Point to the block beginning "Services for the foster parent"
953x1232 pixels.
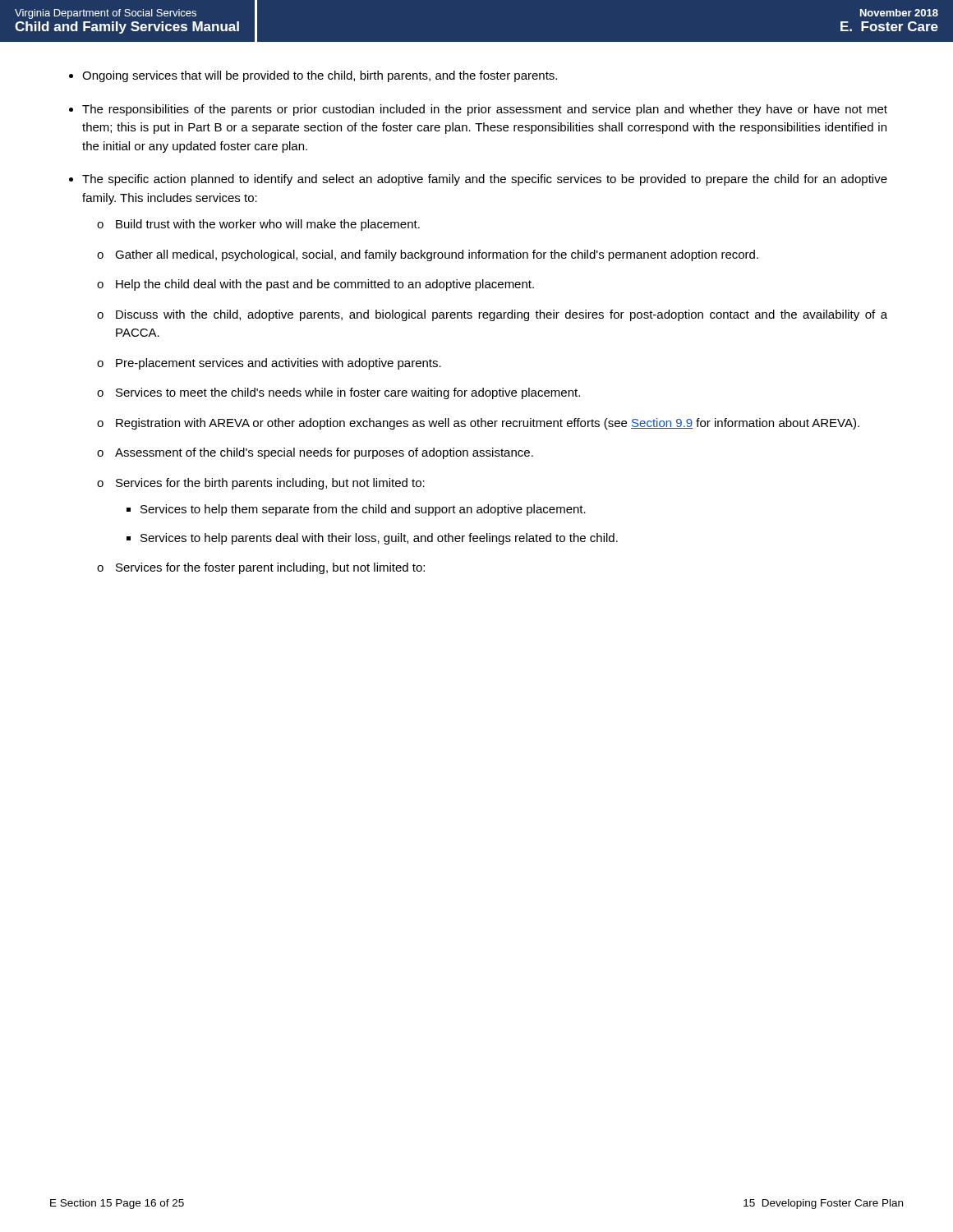click(271, 567)
